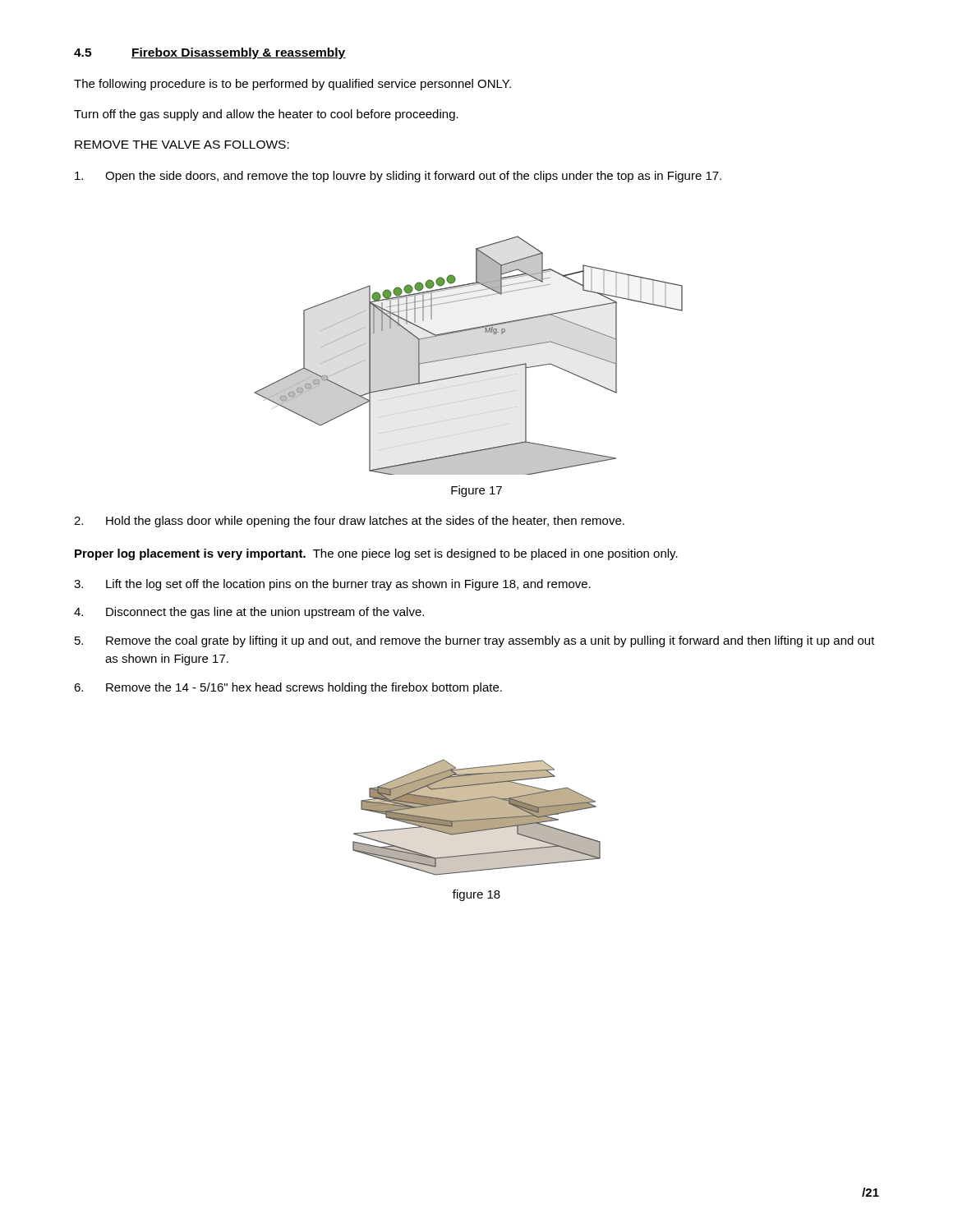Select the text block that says "The following procedure is"

(293, 83)
